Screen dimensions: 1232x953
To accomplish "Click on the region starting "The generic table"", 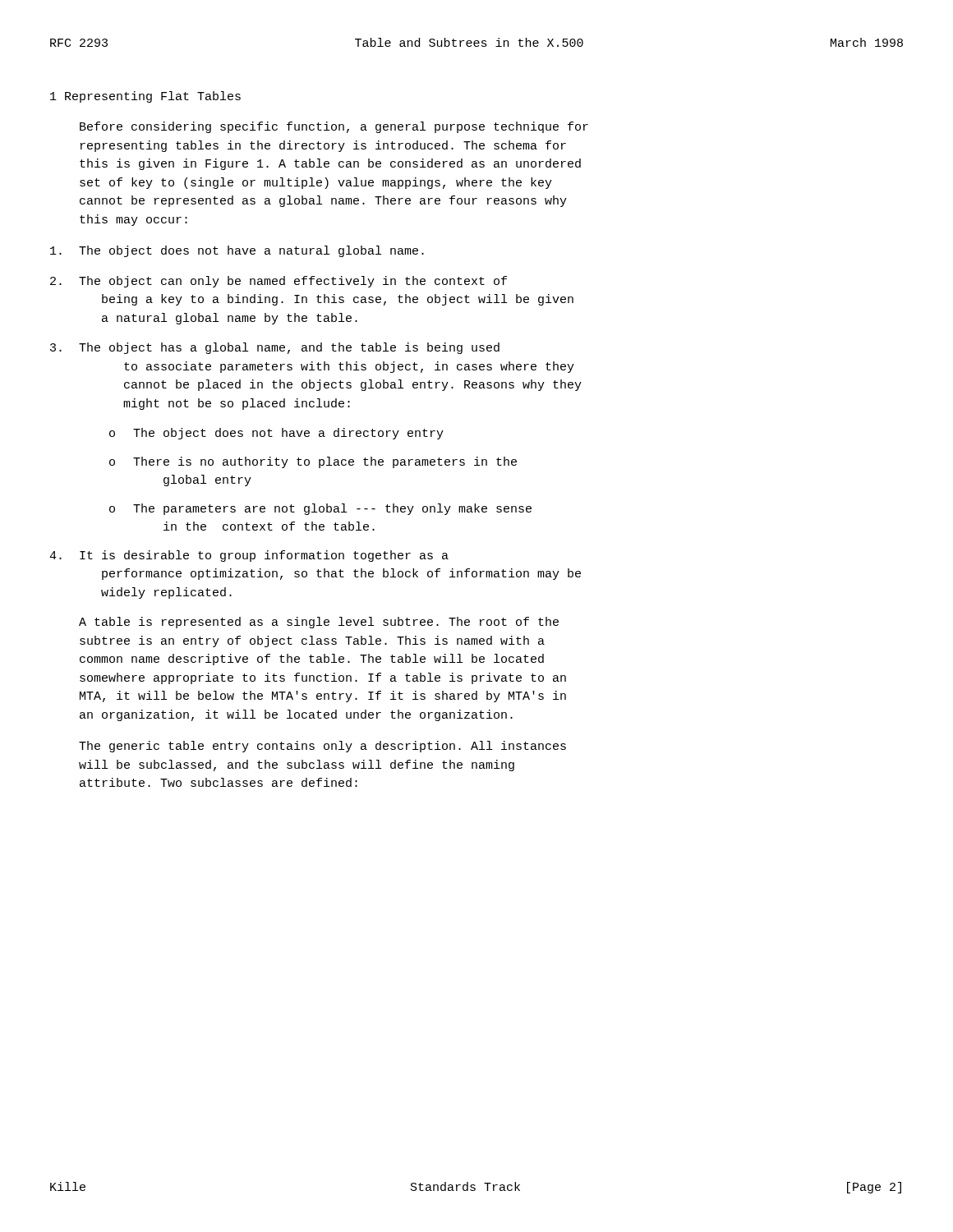I will pyautogui.click(x=323, y=766).
